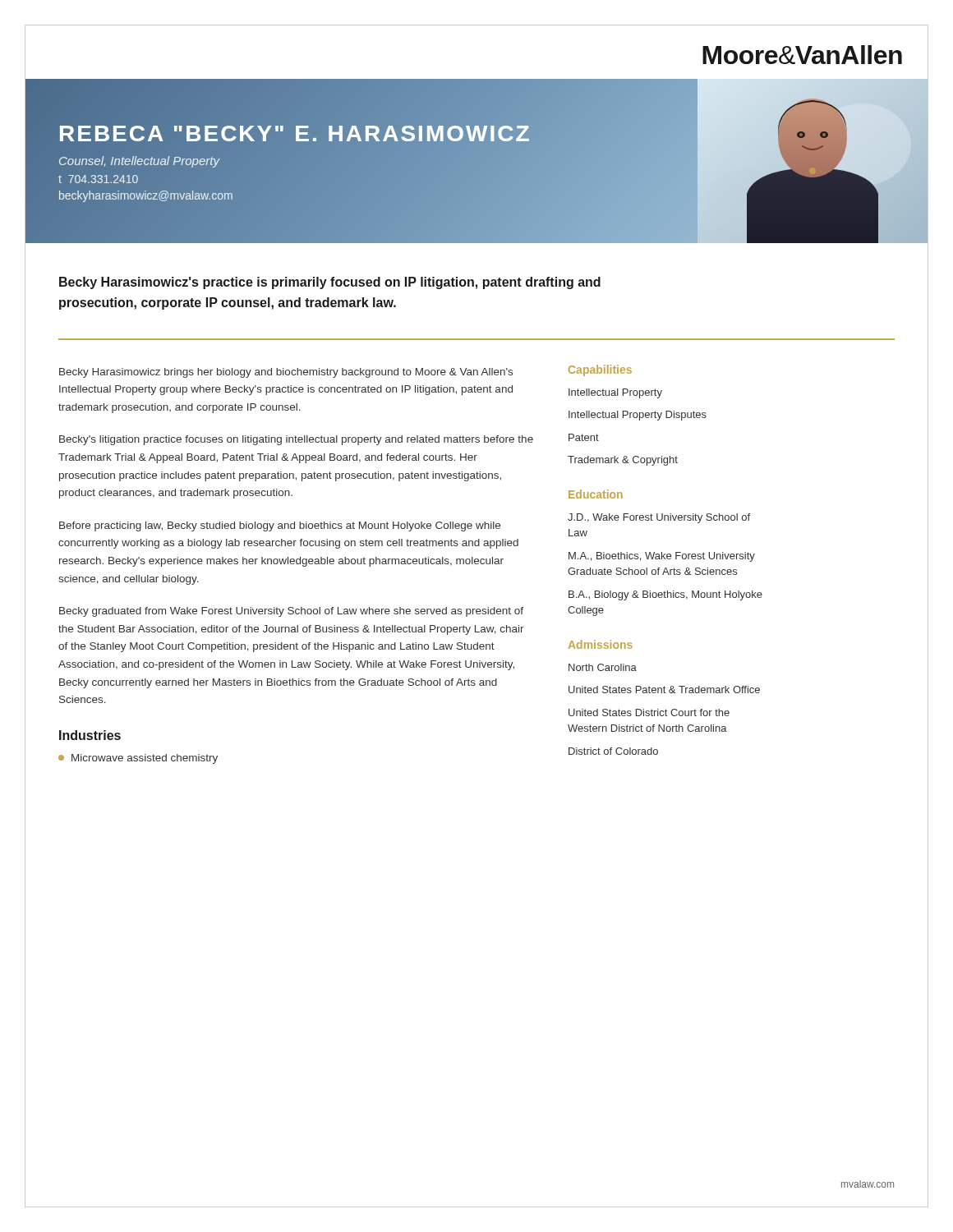Locate the text block that reads "Becky graduated from Wake Forest"

coord(291,655)
